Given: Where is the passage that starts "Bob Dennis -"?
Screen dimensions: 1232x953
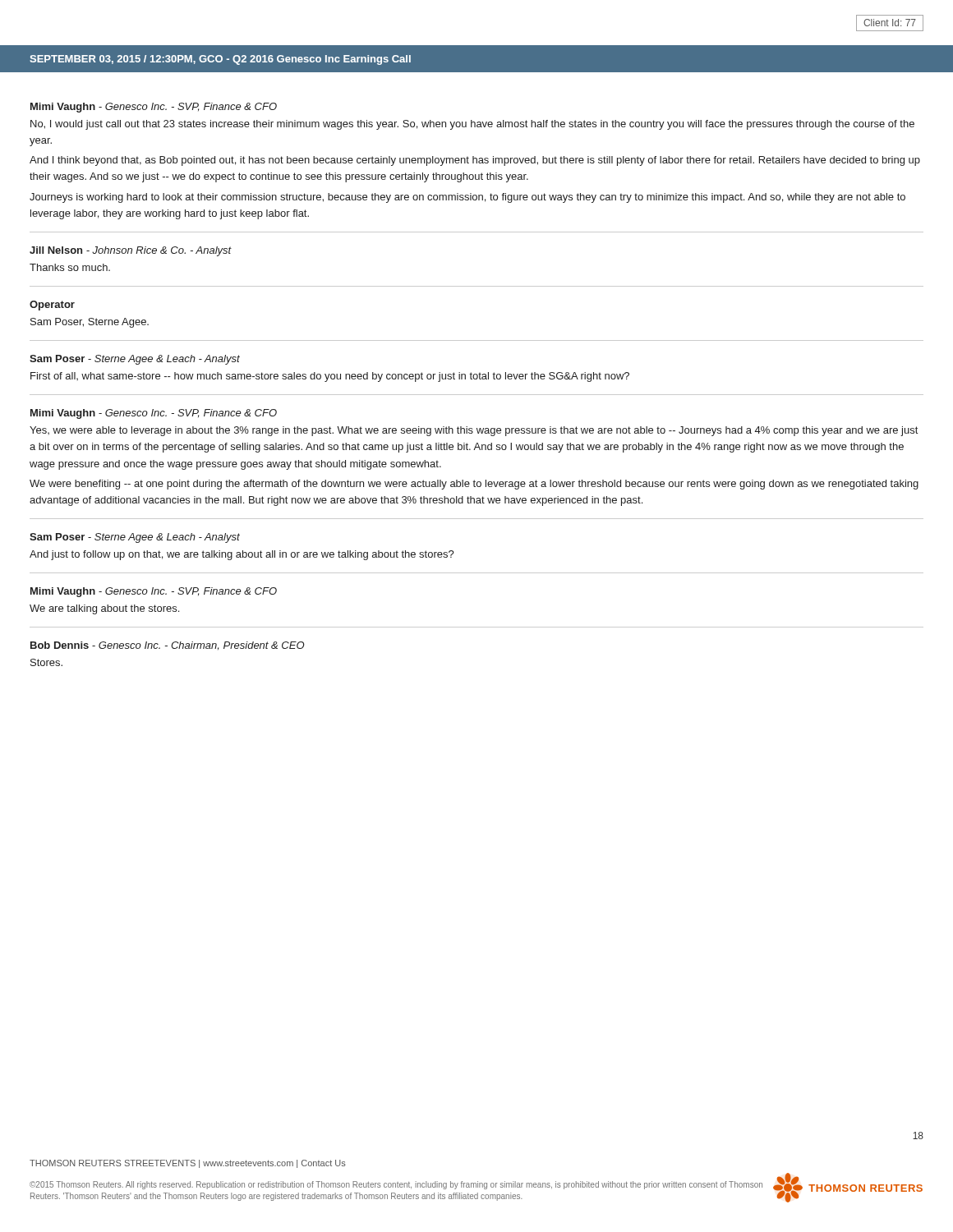Looking at the screenshot, I should tap(167, 645).
